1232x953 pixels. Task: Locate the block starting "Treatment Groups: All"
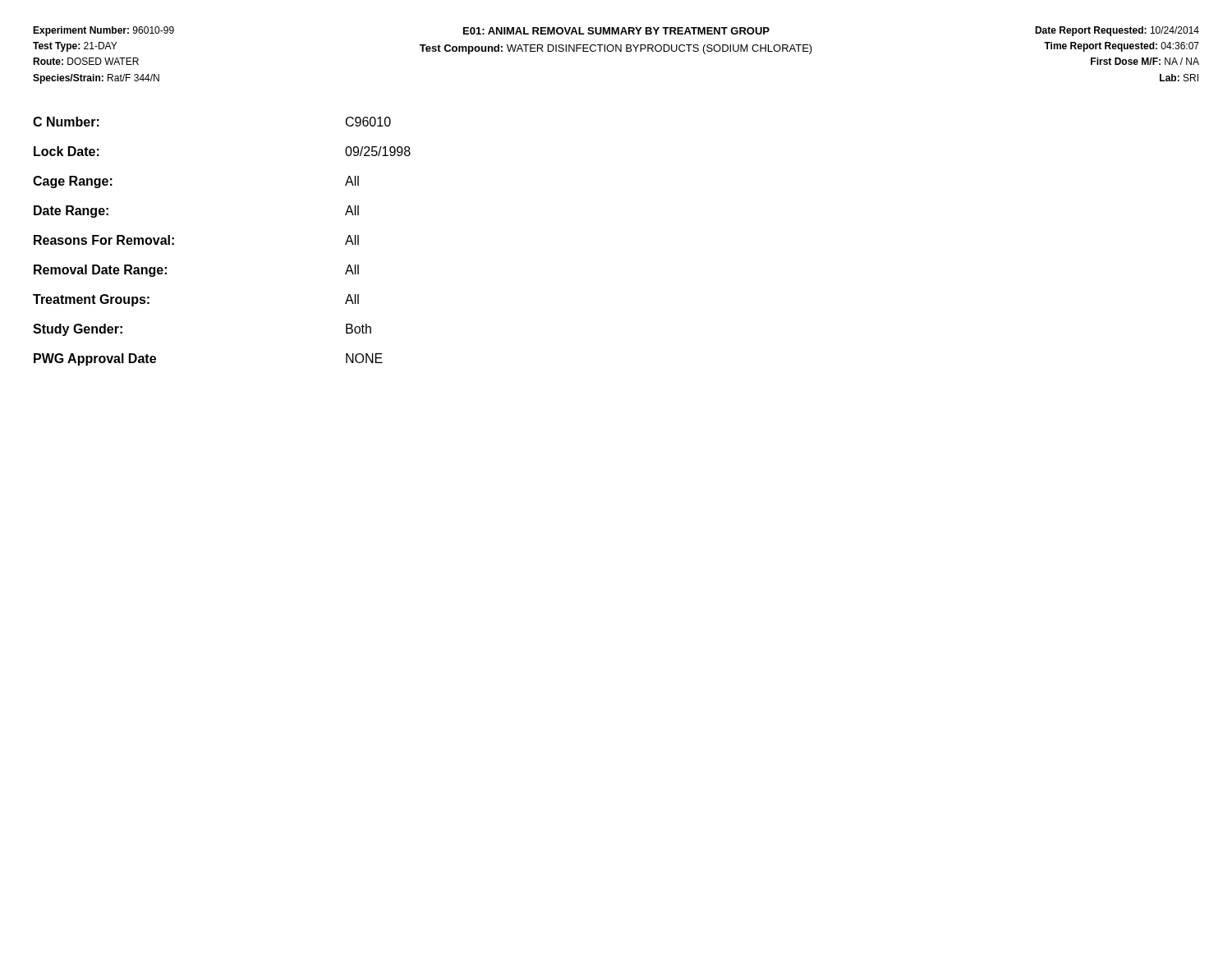93,300
